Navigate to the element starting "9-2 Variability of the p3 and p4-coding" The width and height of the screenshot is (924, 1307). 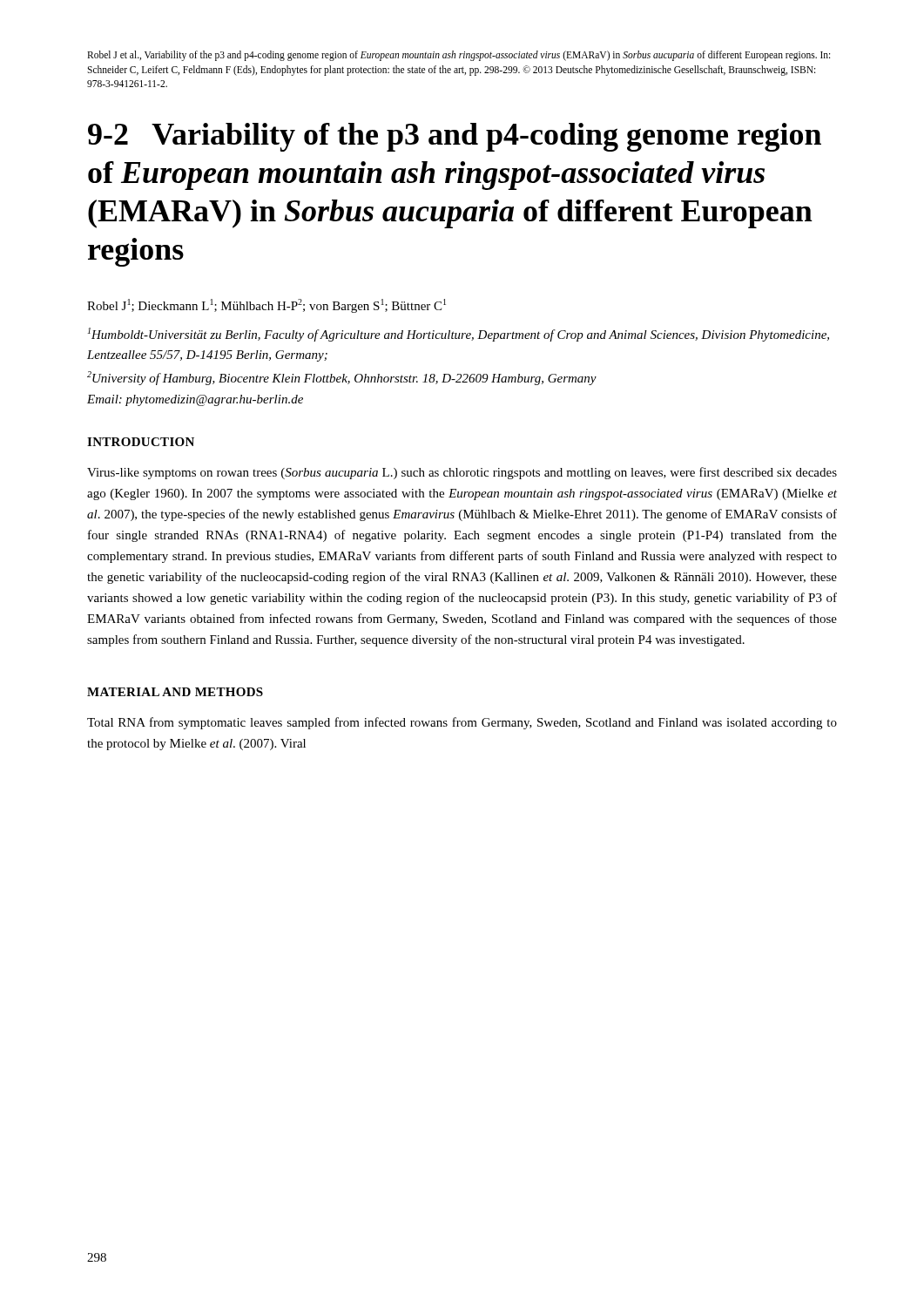click(x=454, y=192)
